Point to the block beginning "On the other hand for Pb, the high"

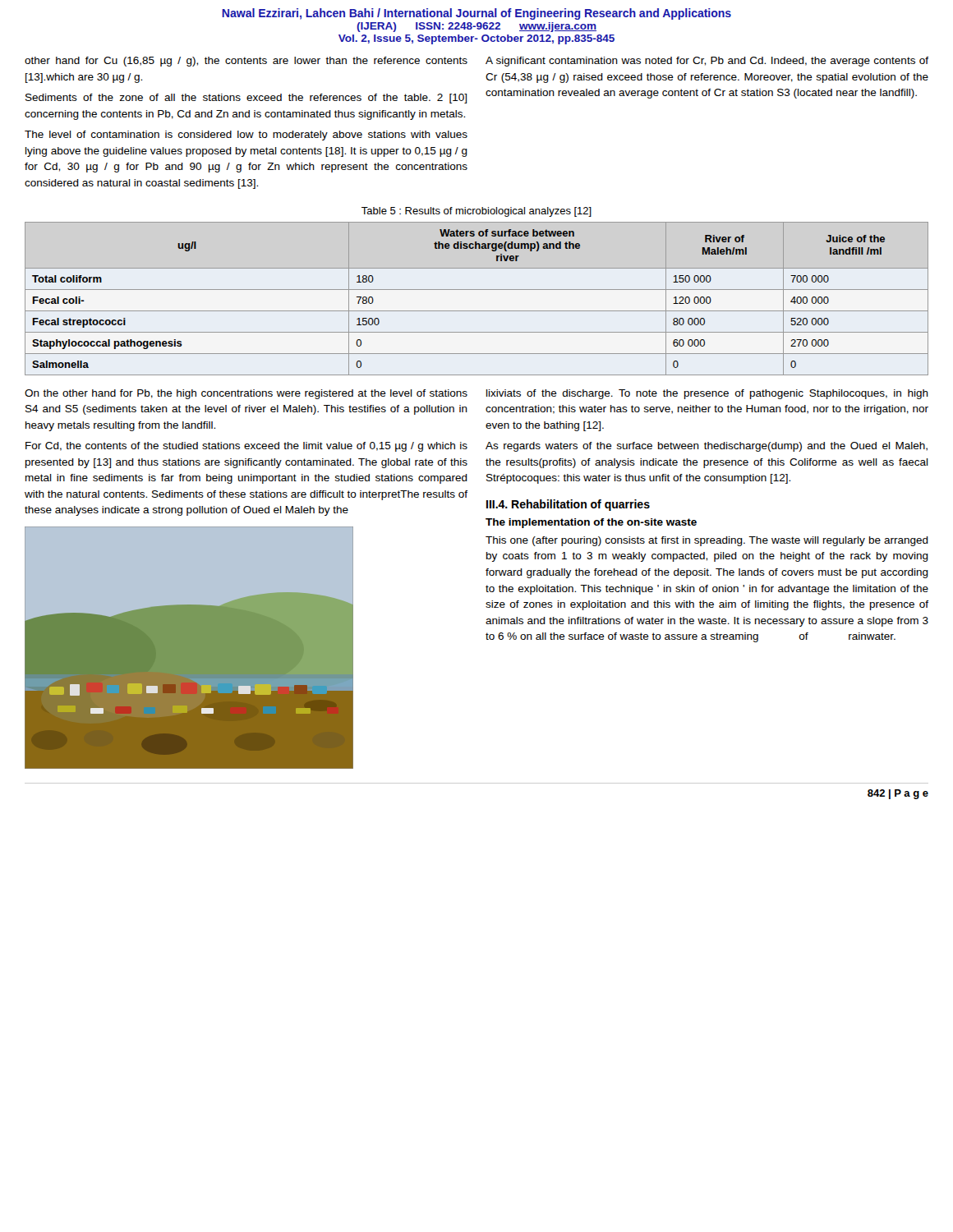[x=246, y=452]
